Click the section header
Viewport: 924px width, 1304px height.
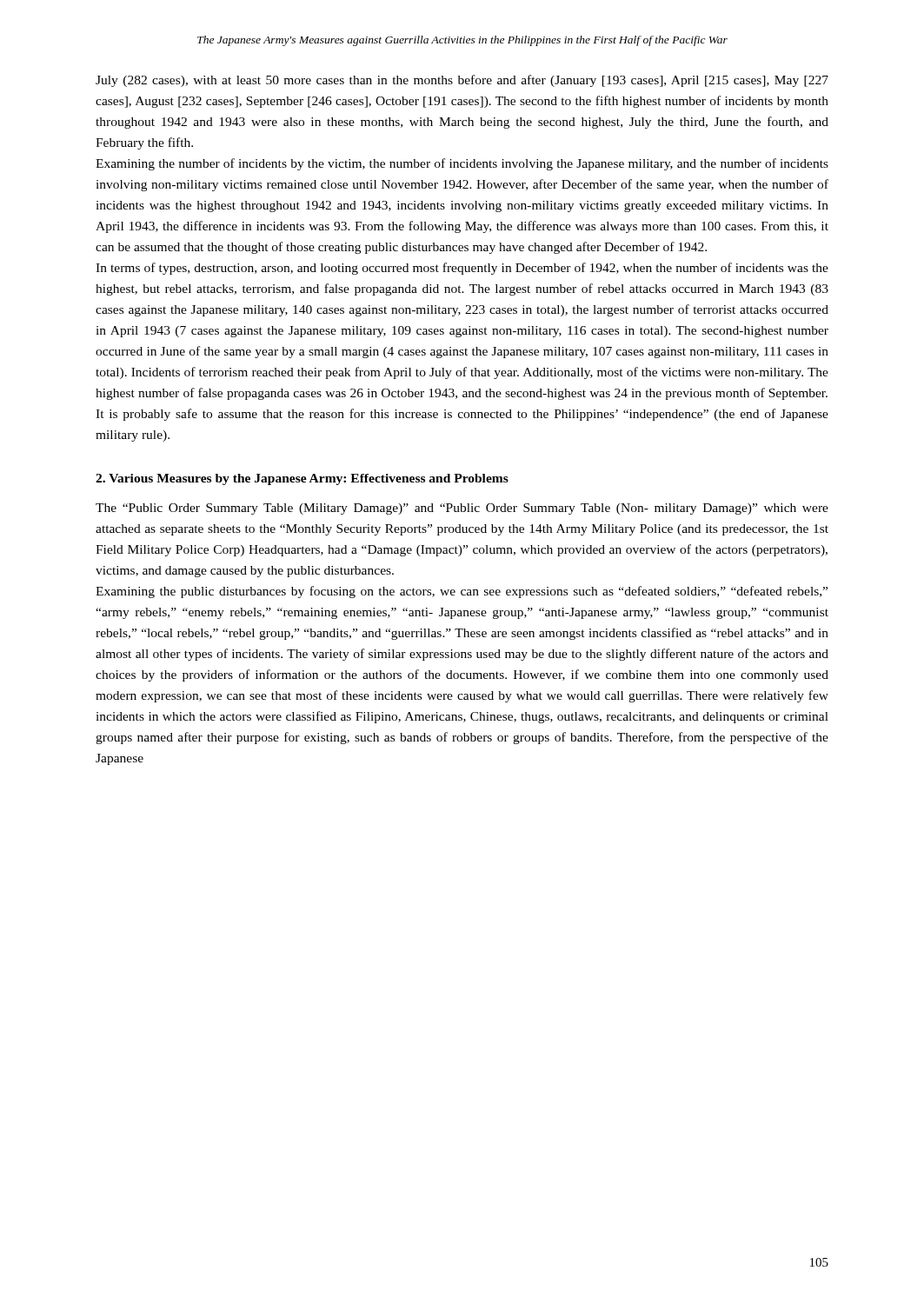pyautogui.click(x=462, y=478)
